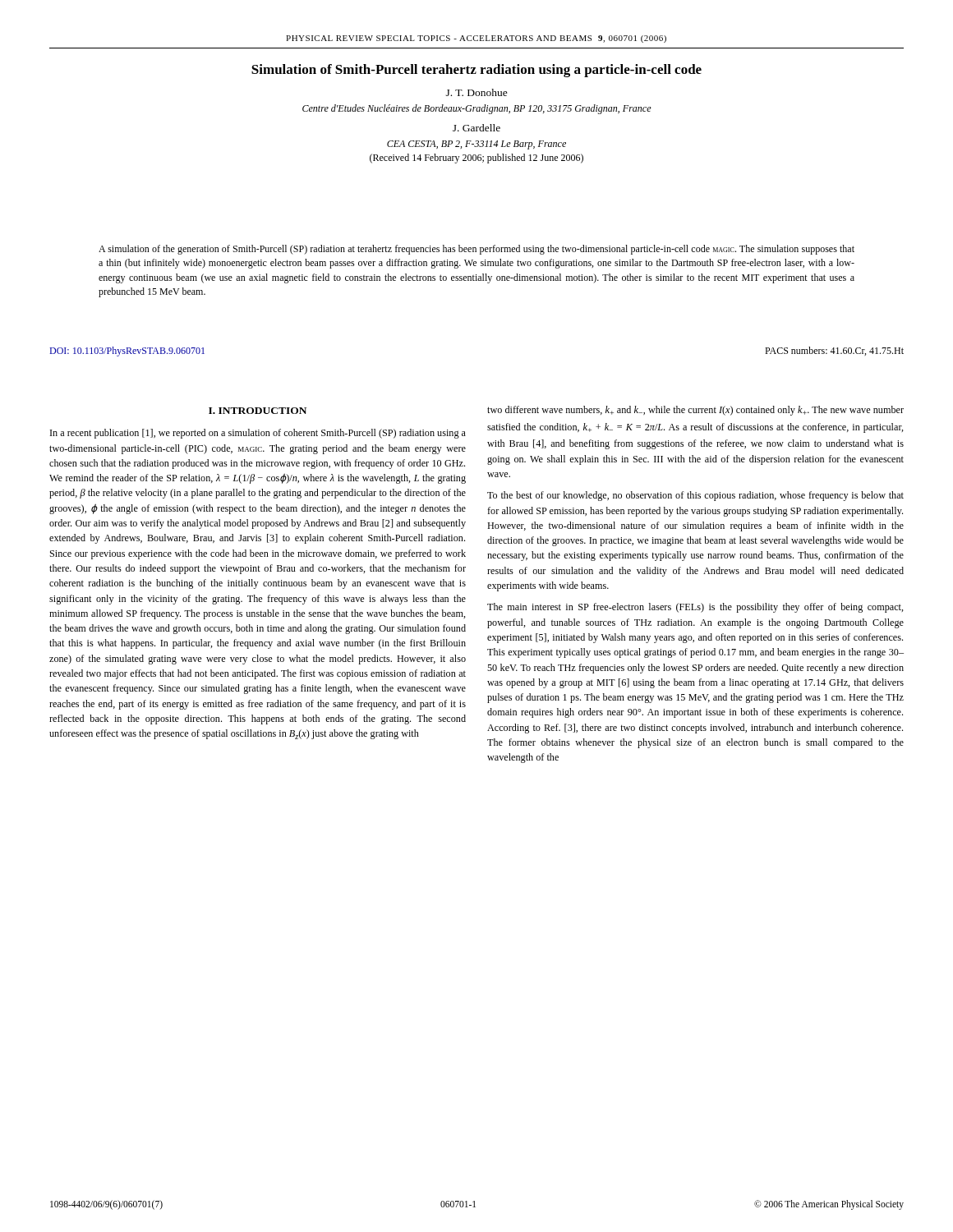This screenshot has height=1232, width=953.
Task: Find the element starting "A simulation of the generation of"
Action: coord(476,270)
